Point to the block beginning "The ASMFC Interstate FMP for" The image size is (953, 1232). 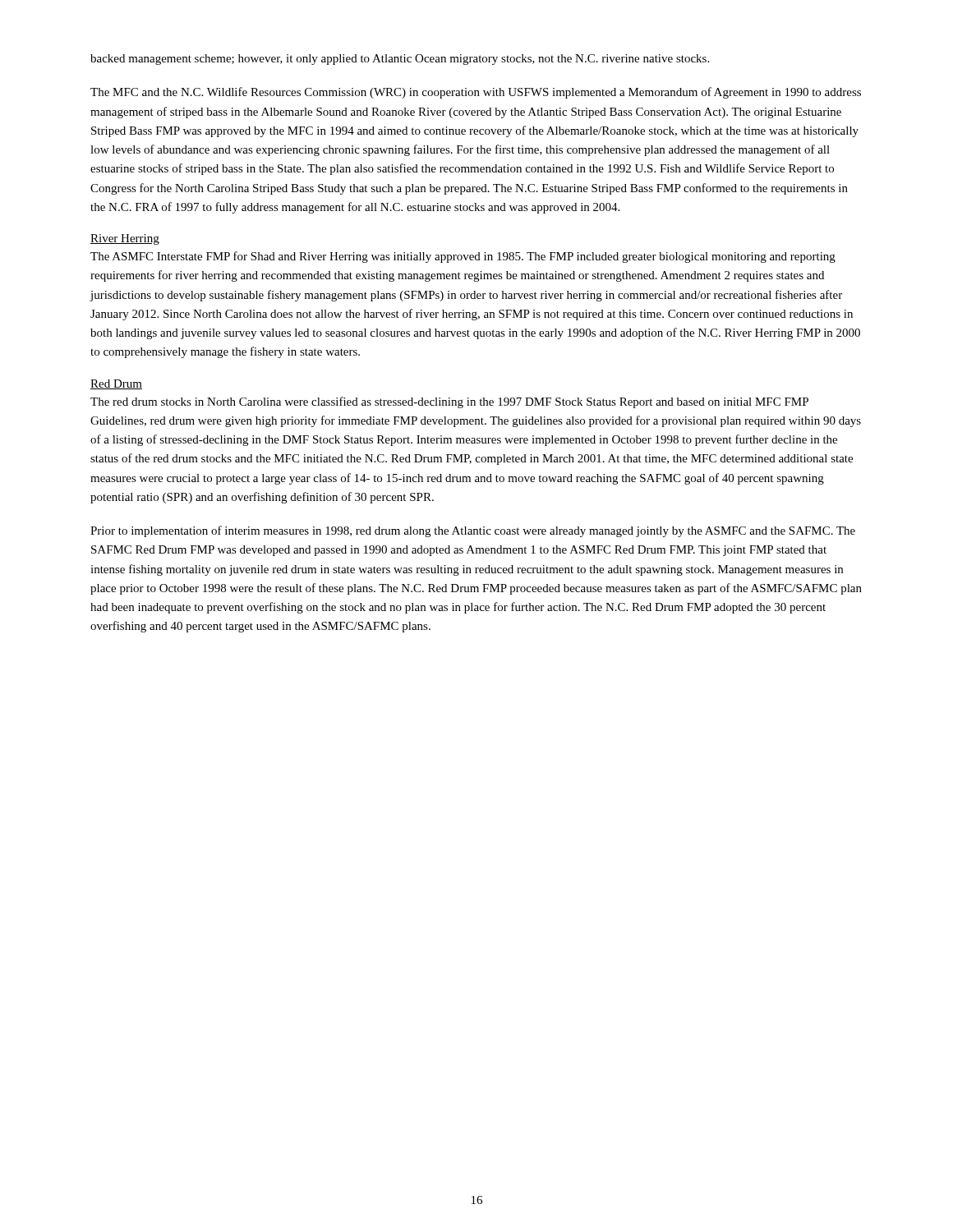coord(475,304)
